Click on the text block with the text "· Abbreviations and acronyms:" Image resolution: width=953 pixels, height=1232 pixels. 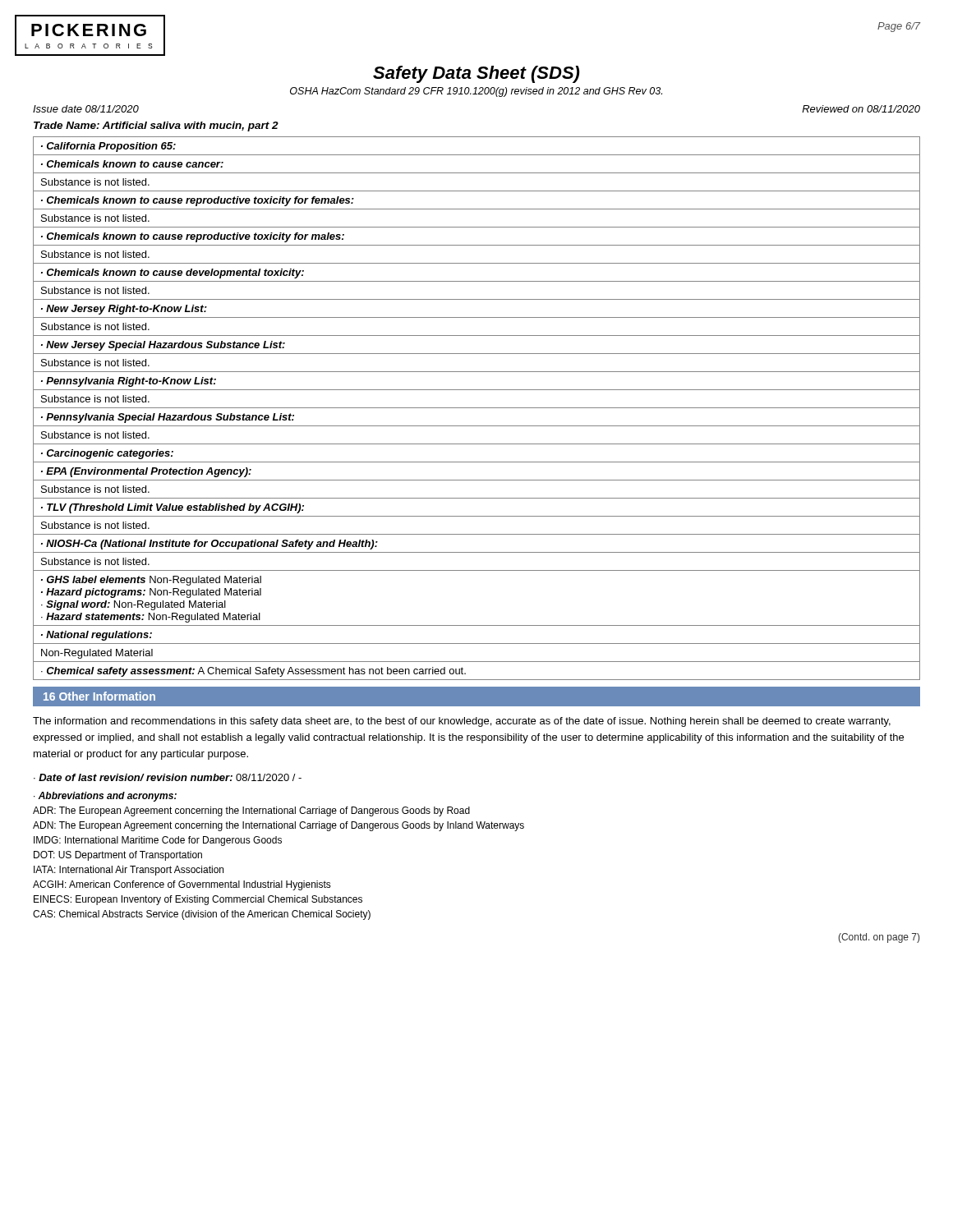point(105,797)
